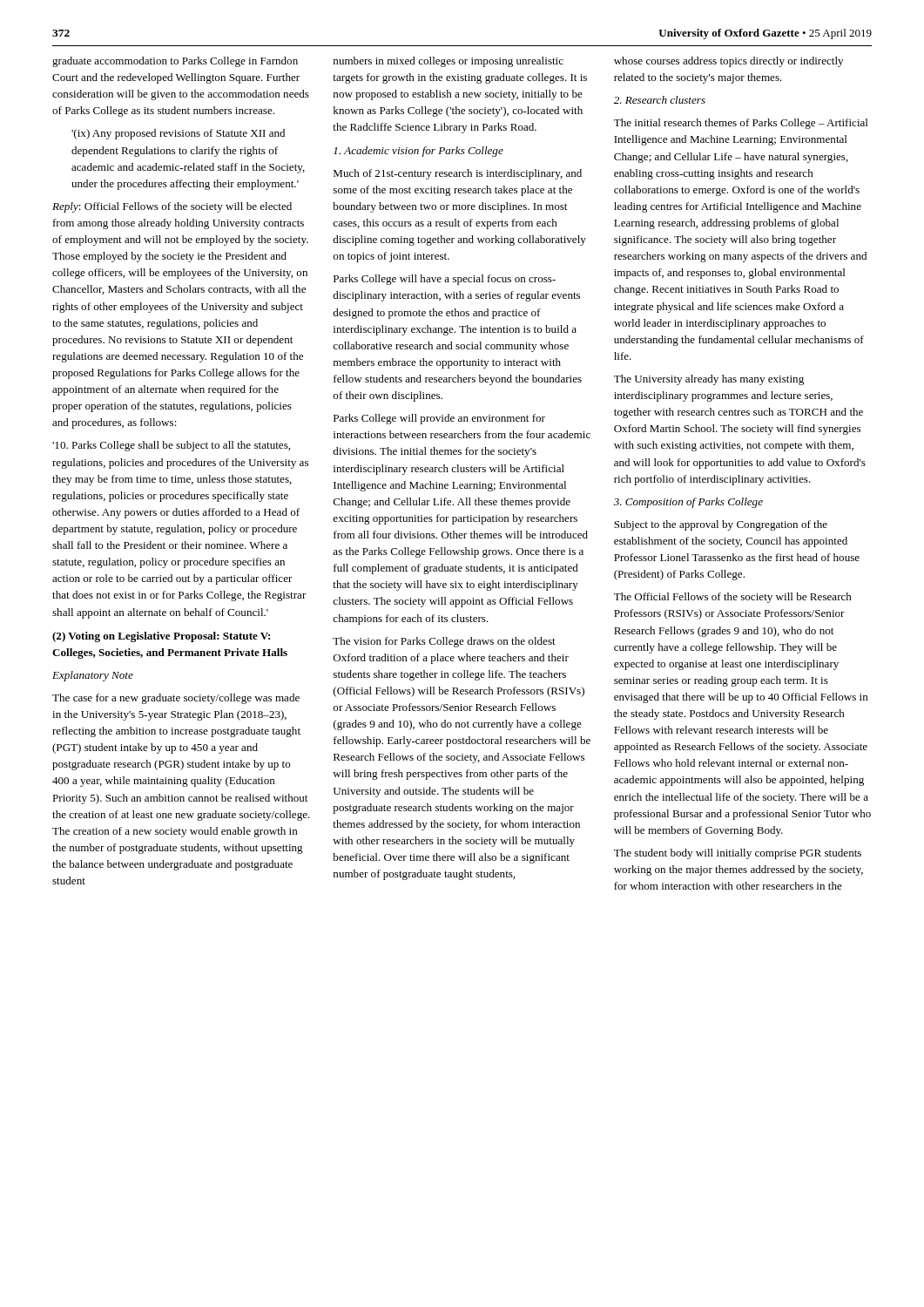The image size is (924, 1307).
Task: Select the text block that says "numbers in mixed"
Action: coord(462,467)
